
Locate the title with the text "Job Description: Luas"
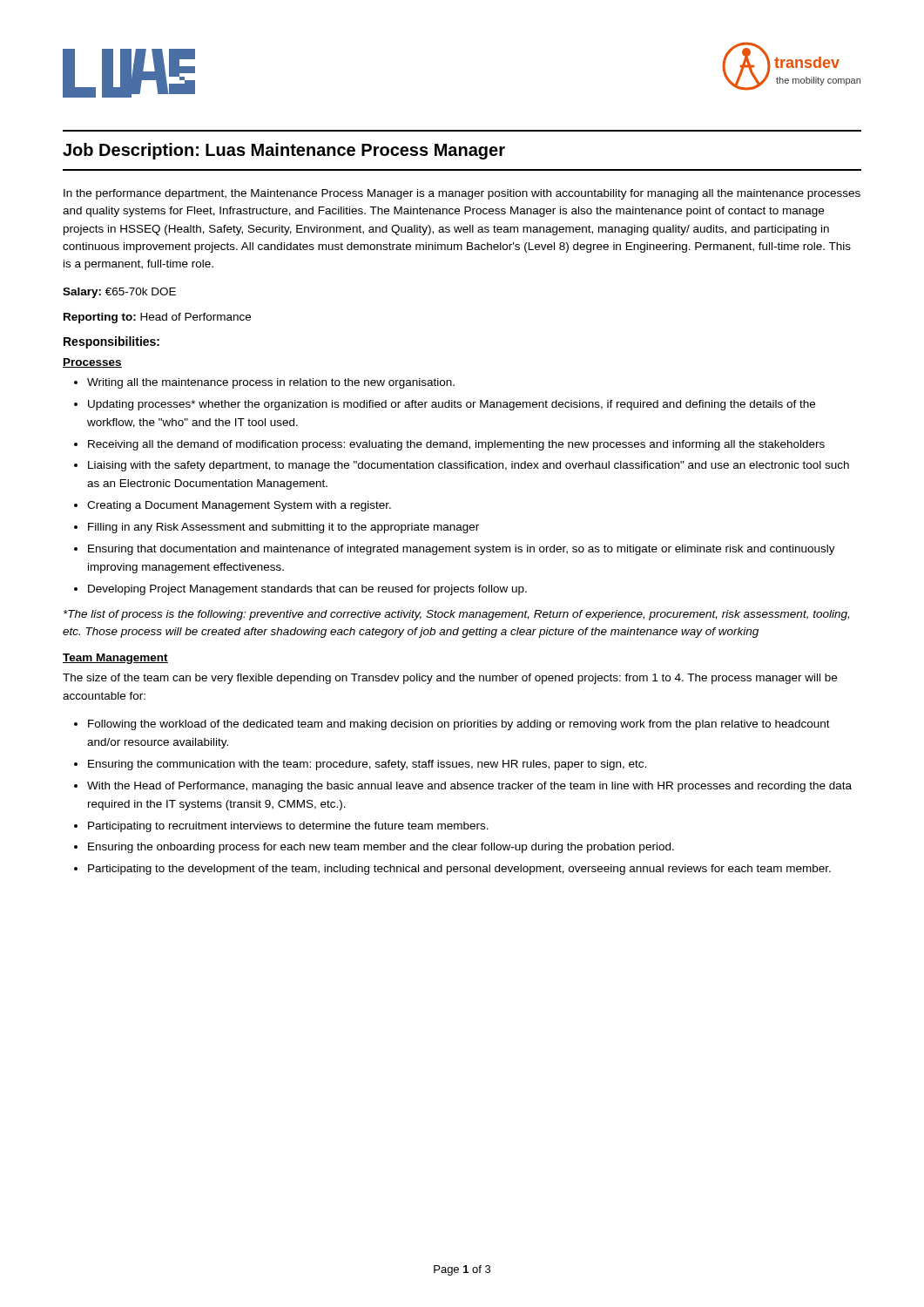pos(462,150)
